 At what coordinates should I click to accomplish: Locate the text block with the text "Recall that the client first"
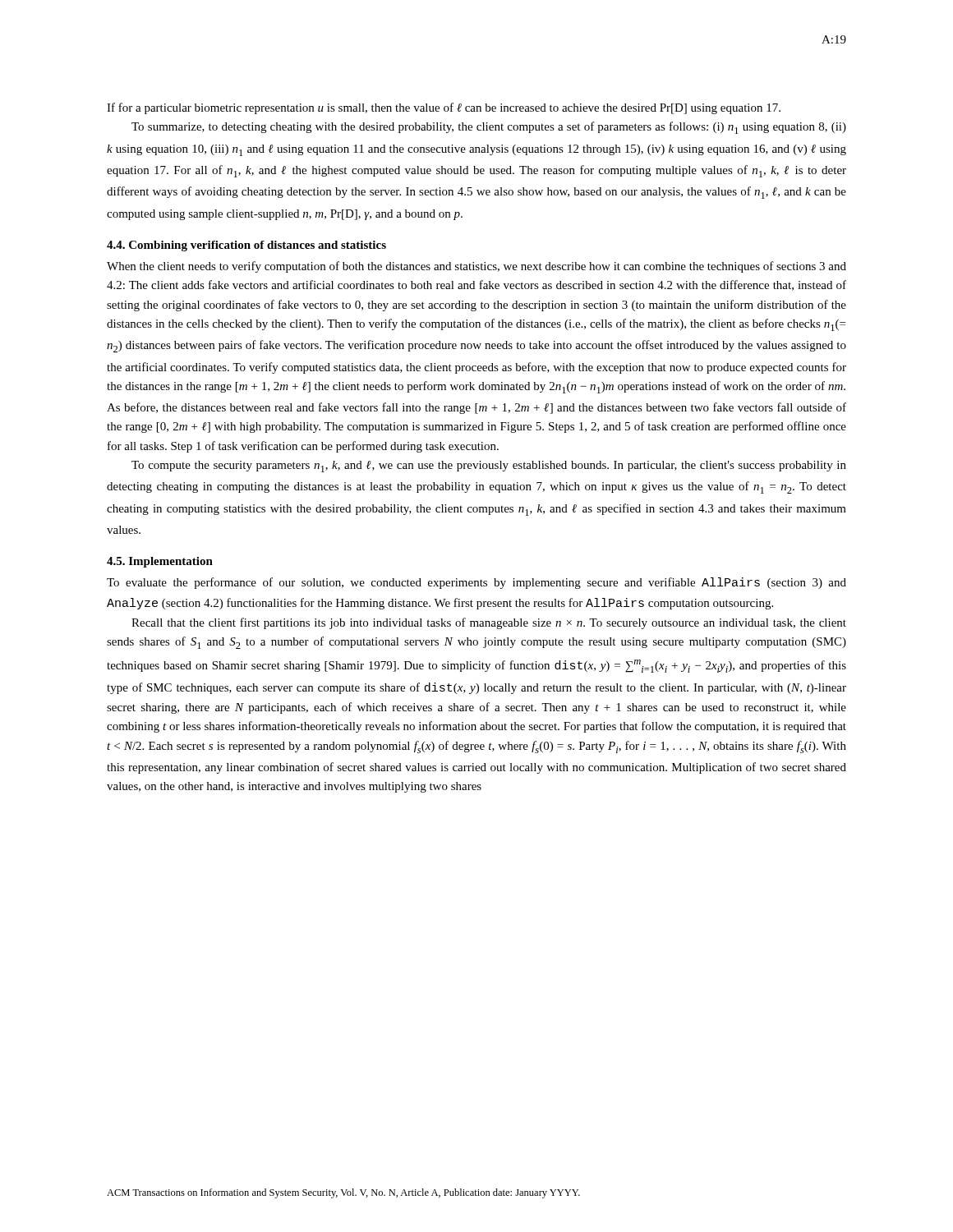(476, 705)
